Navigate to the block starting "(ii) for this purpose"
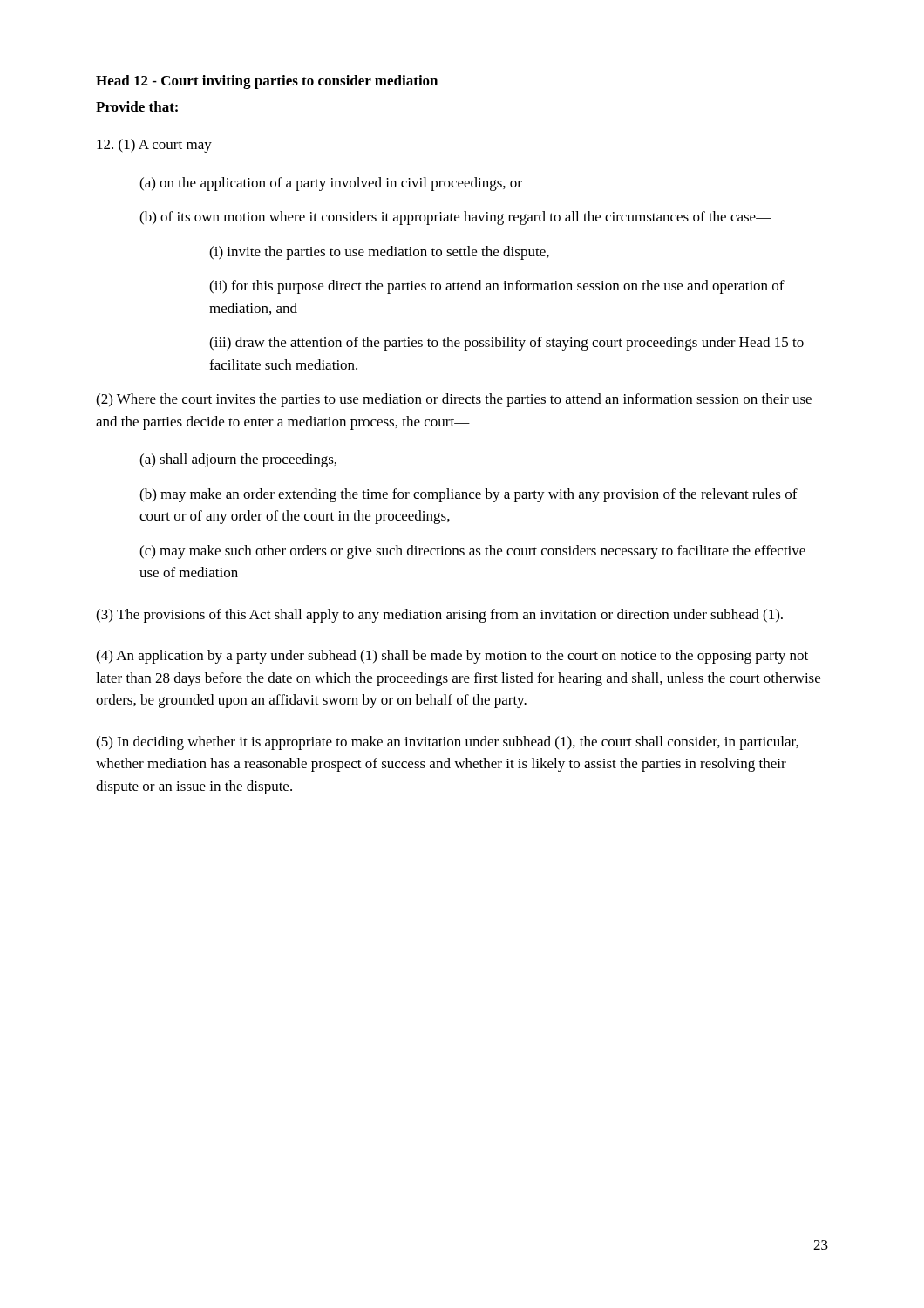 pyautogui.click(x=497, y=297)
